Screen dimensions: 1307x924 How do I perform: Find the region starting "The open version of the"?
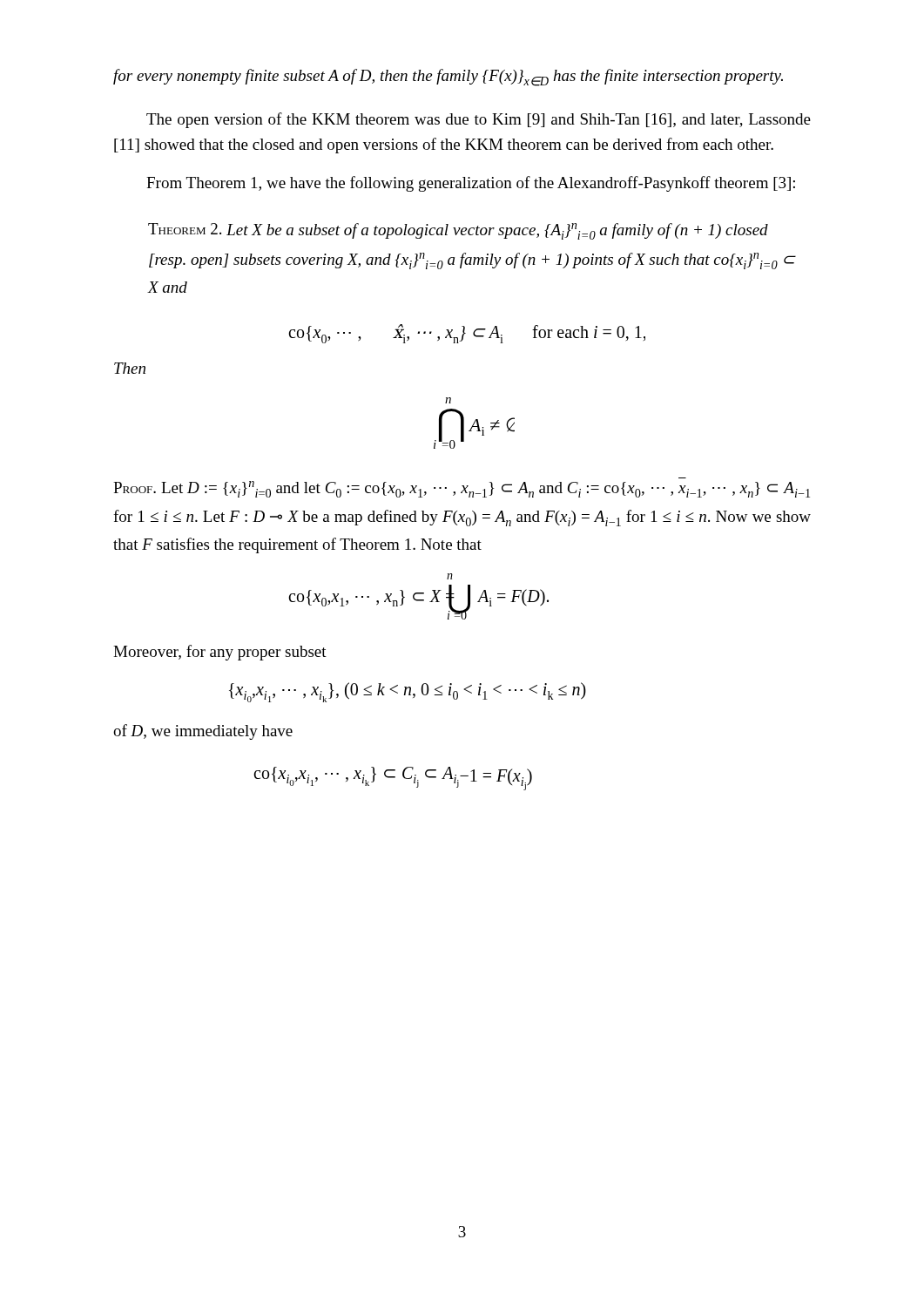pyautogui.click(x=462, y=132)
